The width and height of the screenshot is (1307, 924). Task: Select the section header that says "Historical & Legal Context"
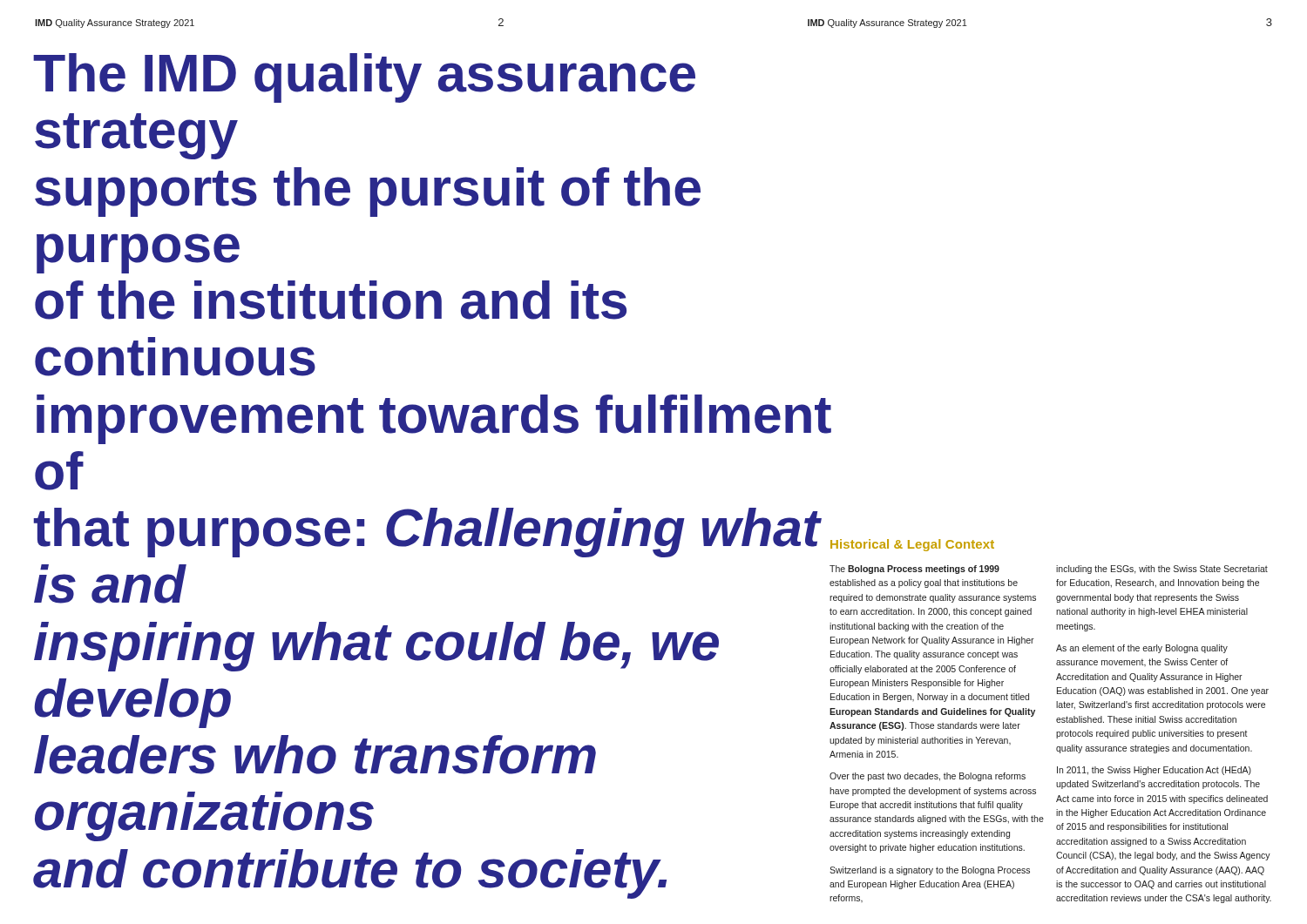(912, 544)
